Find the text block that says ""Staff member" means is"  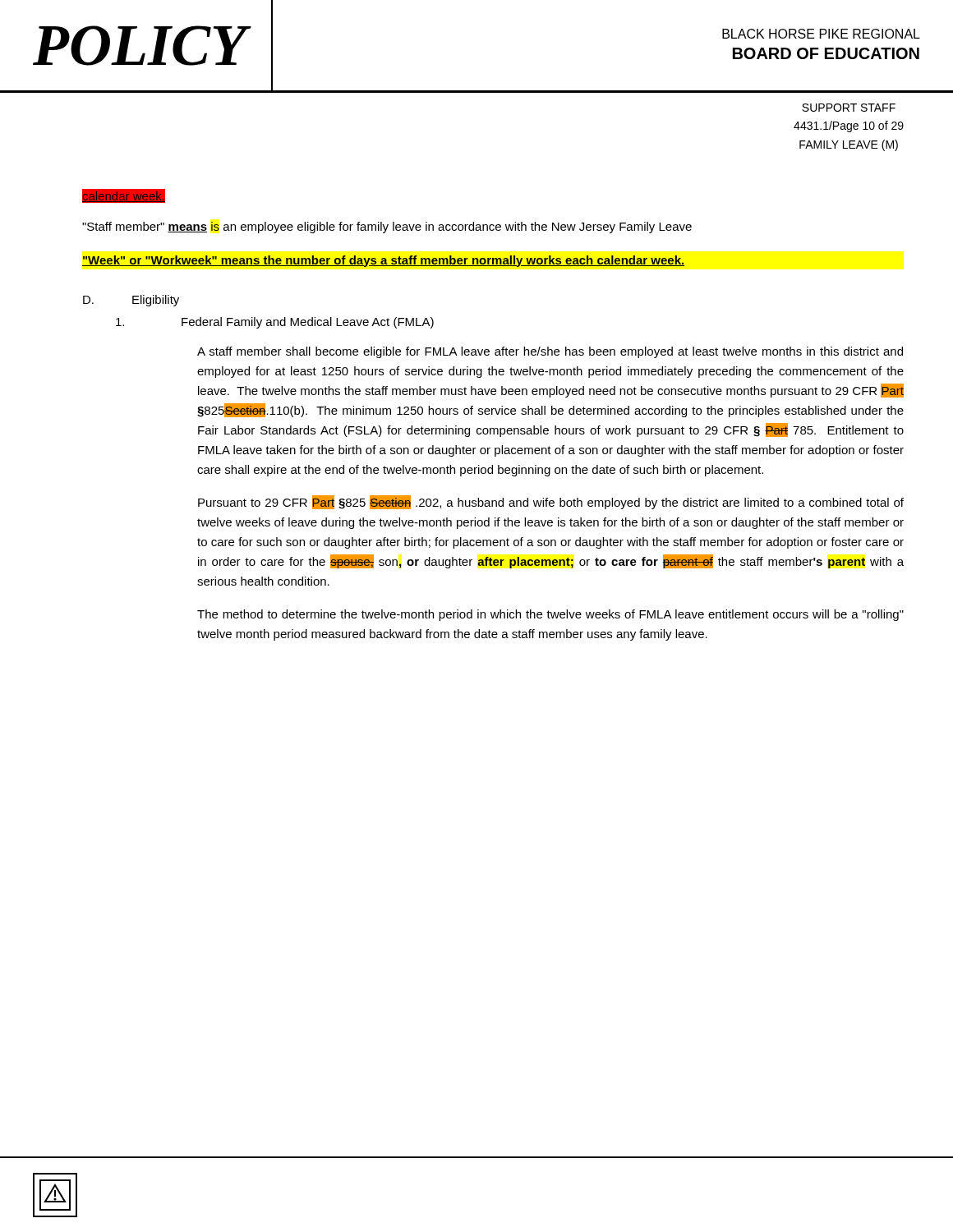tap(387, 226)
